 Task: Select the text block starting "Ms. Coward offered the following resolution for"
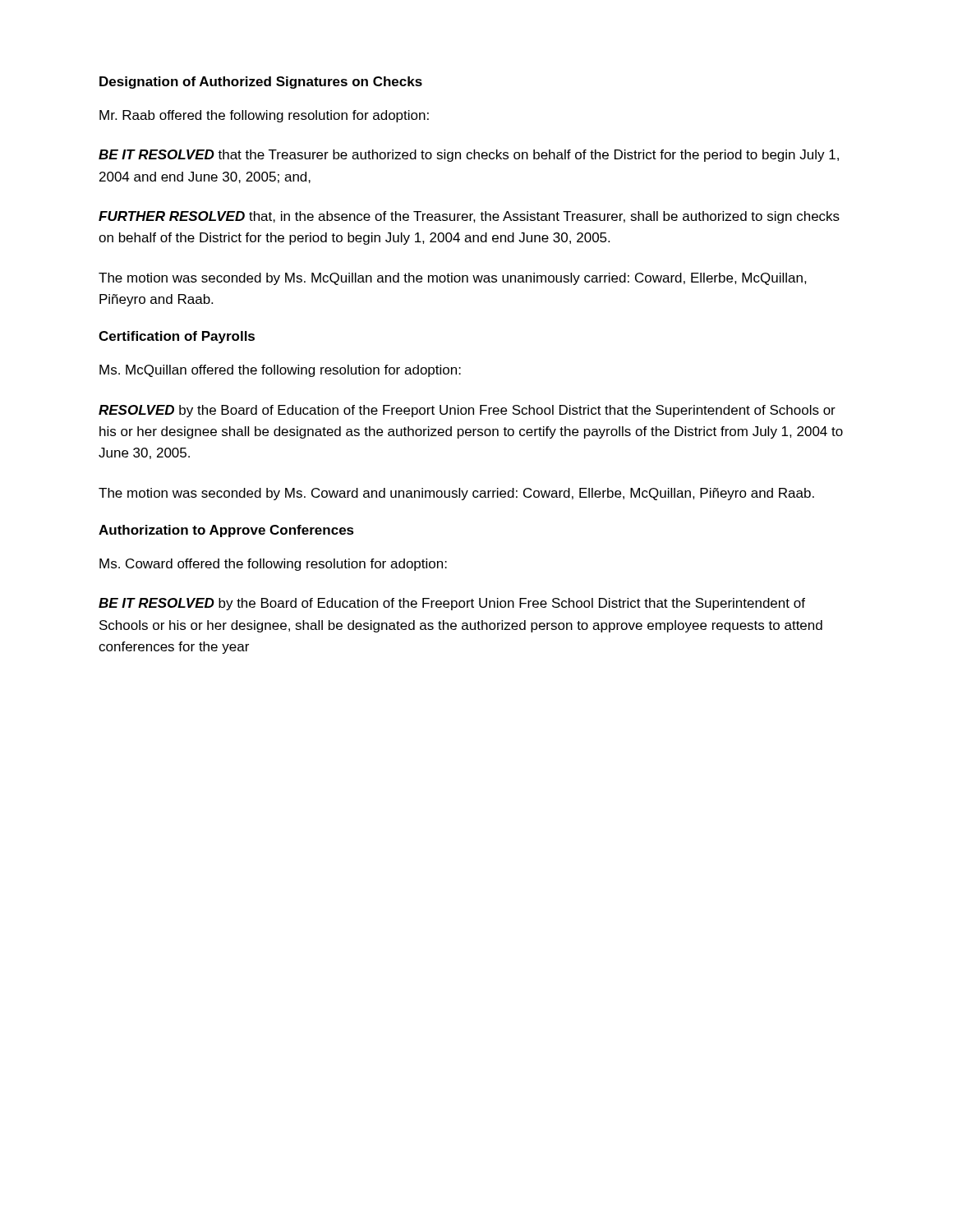273,564
